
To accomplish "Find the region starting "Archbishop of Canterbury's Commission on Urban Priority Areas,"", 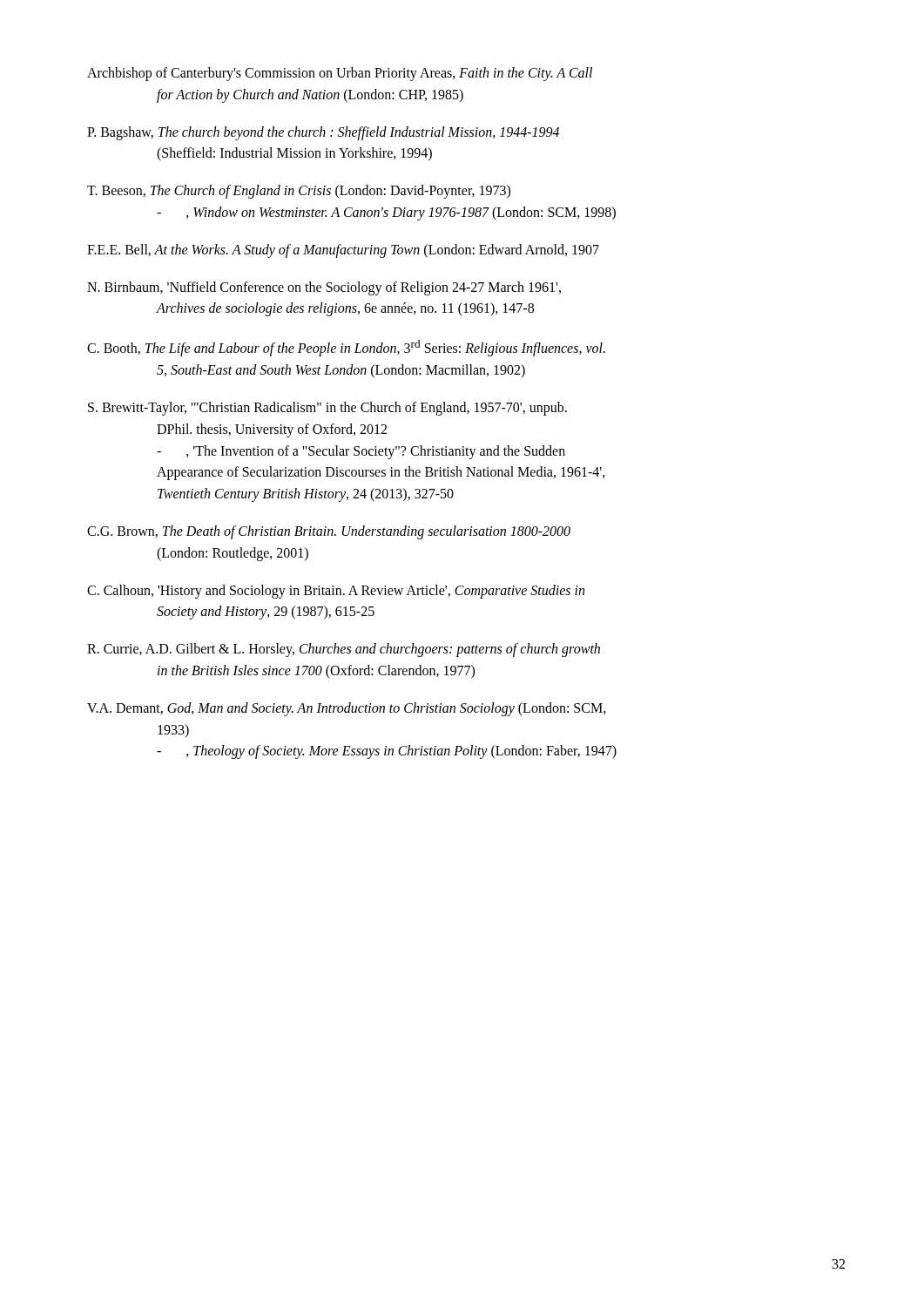I will (x=466, y=86).
